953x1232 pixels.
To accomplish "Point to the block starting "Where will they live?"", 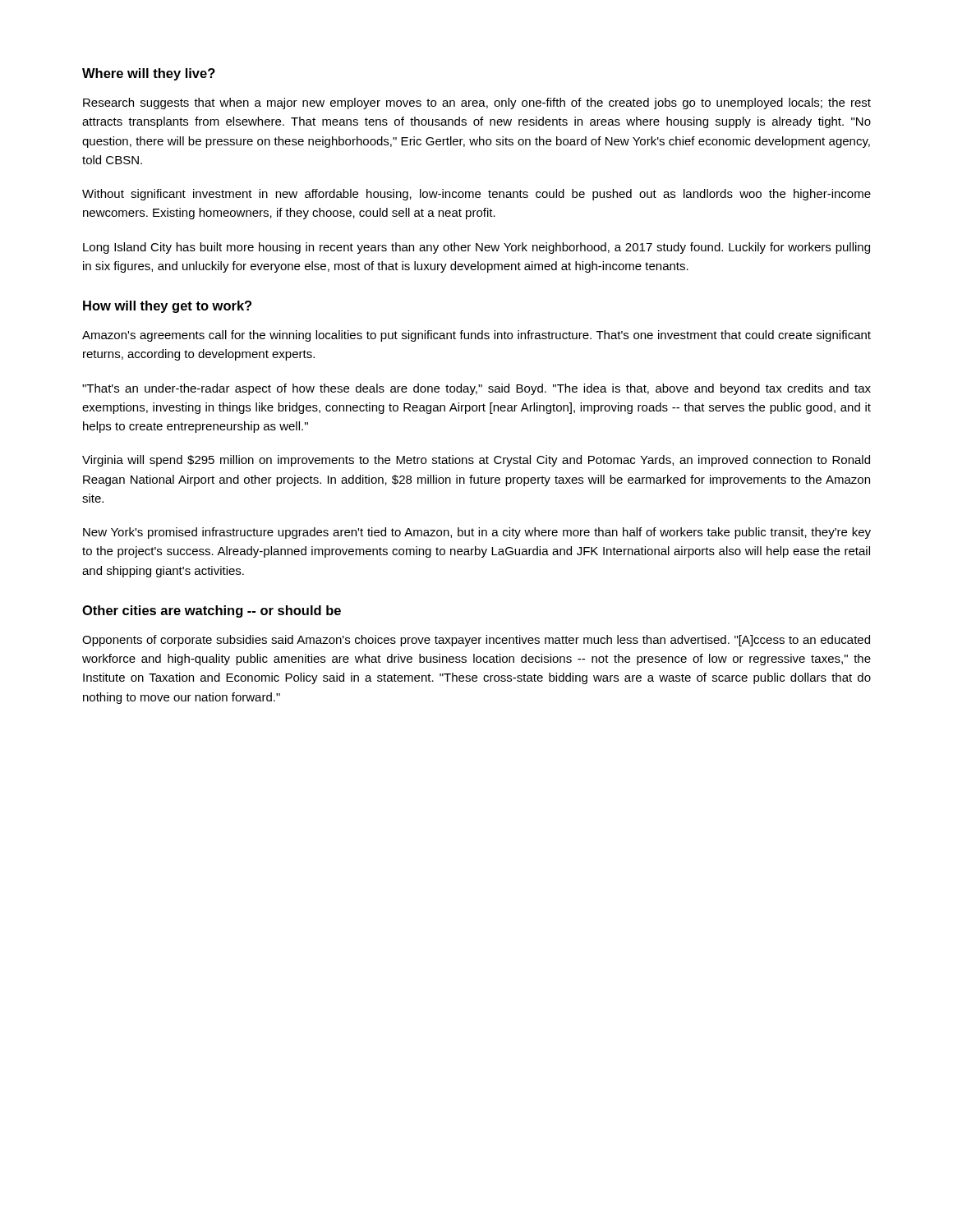I will click(149, 73).
